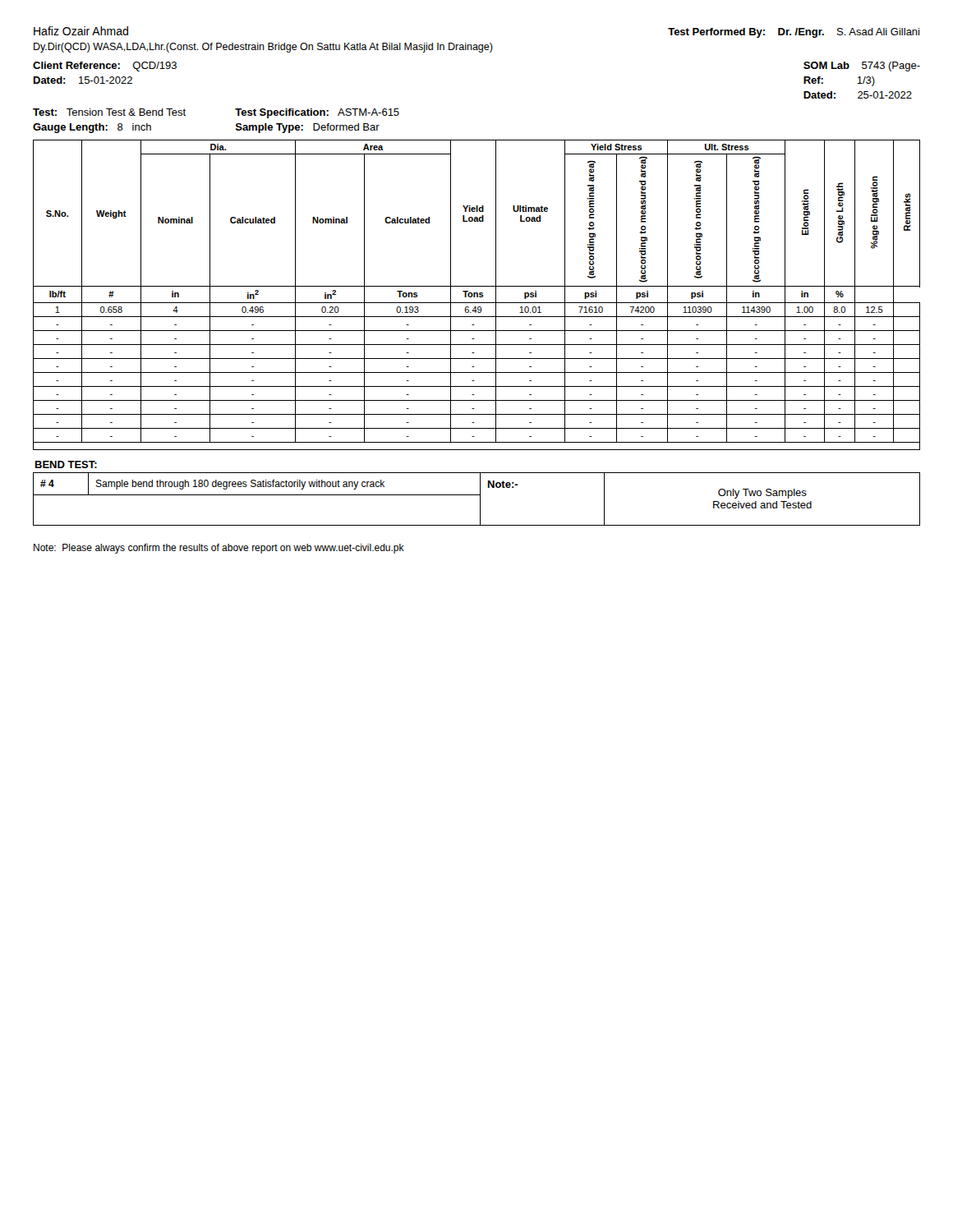
Task: Find the block on this page that starts "Dy.Dir(QCD) WASA,LDA,Lhr.(Const. Of Pedestrain"
Action: pyautogui.click(x=263, y=47)
